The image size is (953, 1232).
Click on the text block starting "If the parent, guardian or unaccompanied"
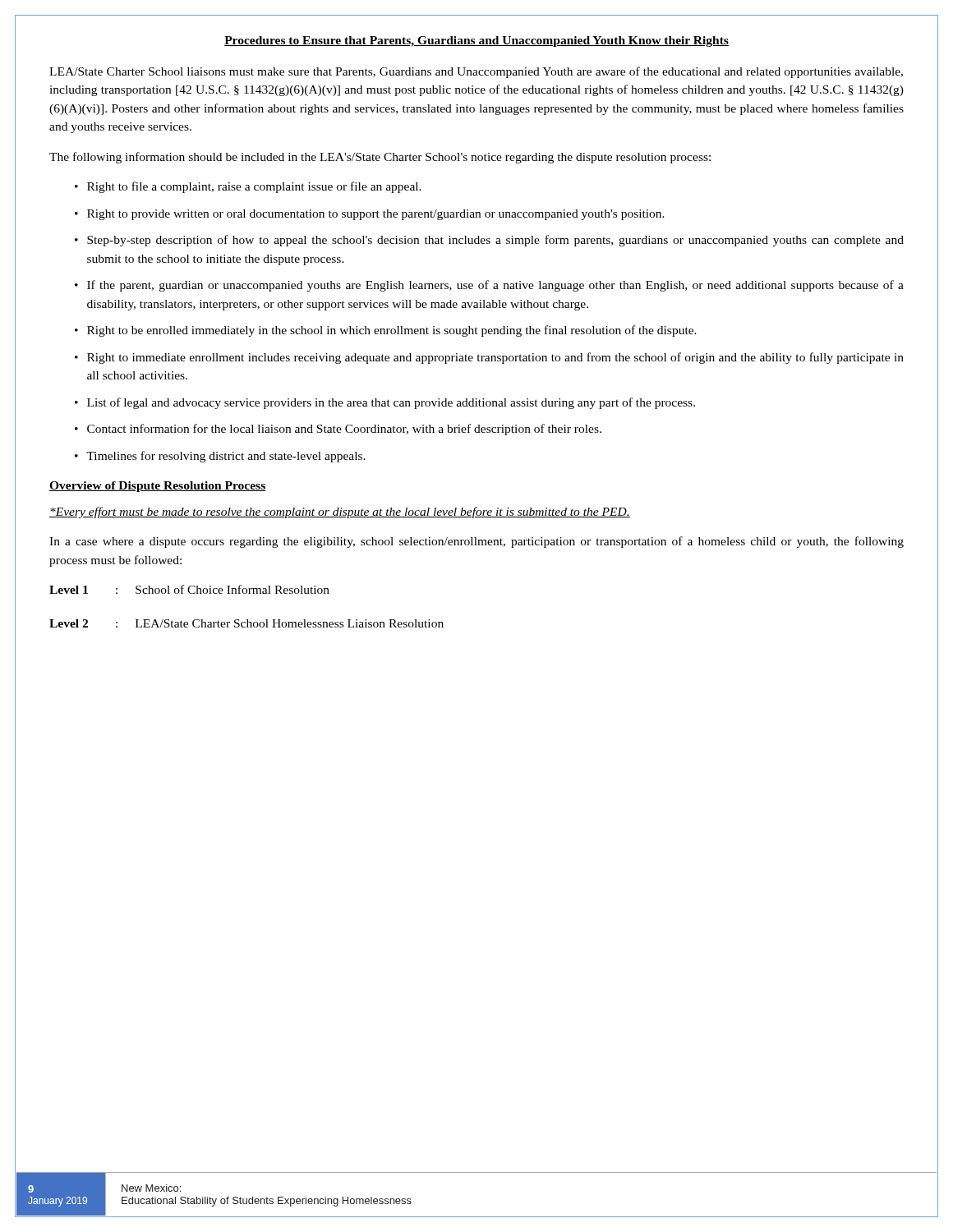pos(495,295)
